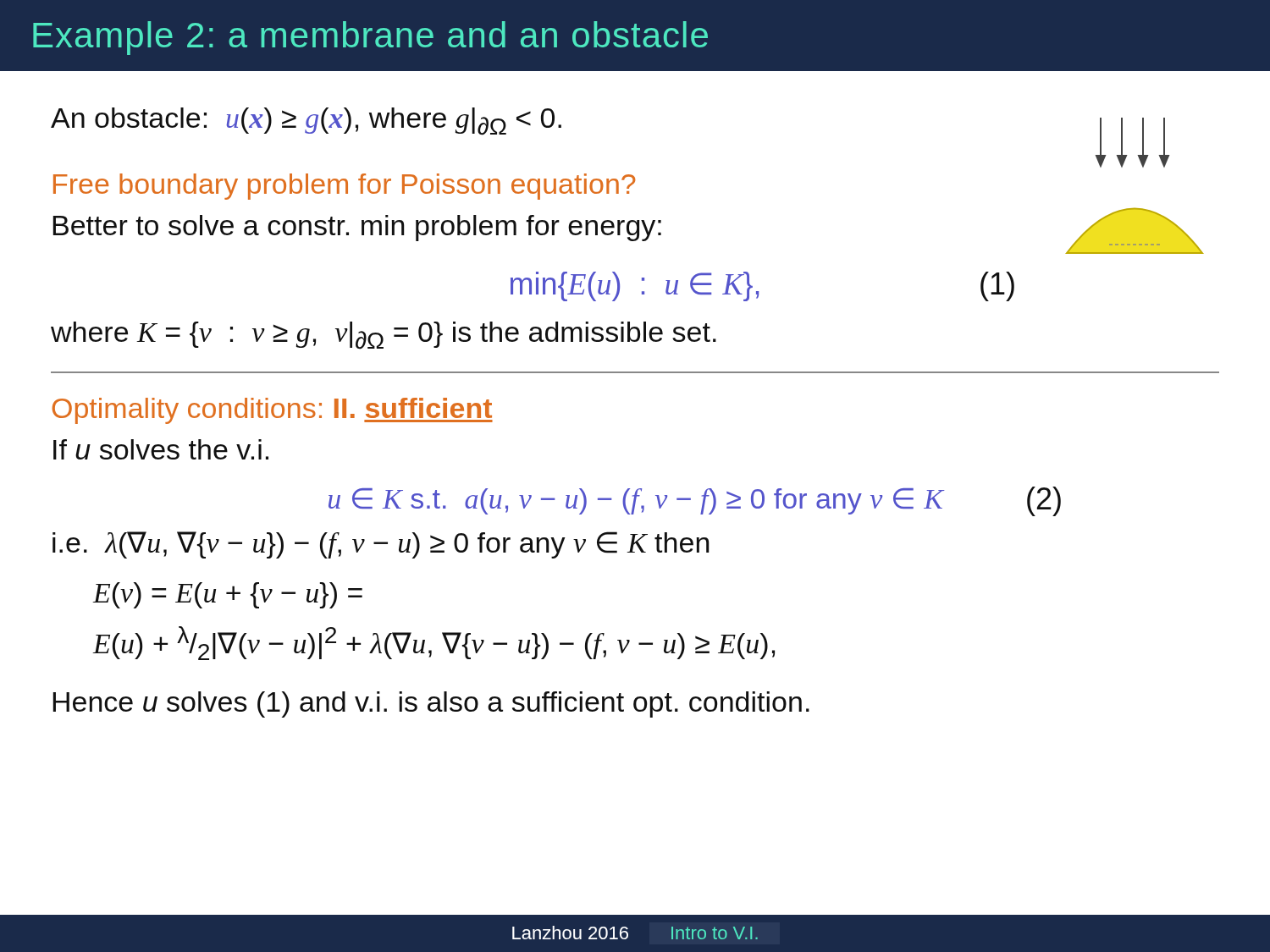Find the block on this page that starts "where K = {v"
The width and height of the screenshot is (1270, 952).
coord(385,335)
